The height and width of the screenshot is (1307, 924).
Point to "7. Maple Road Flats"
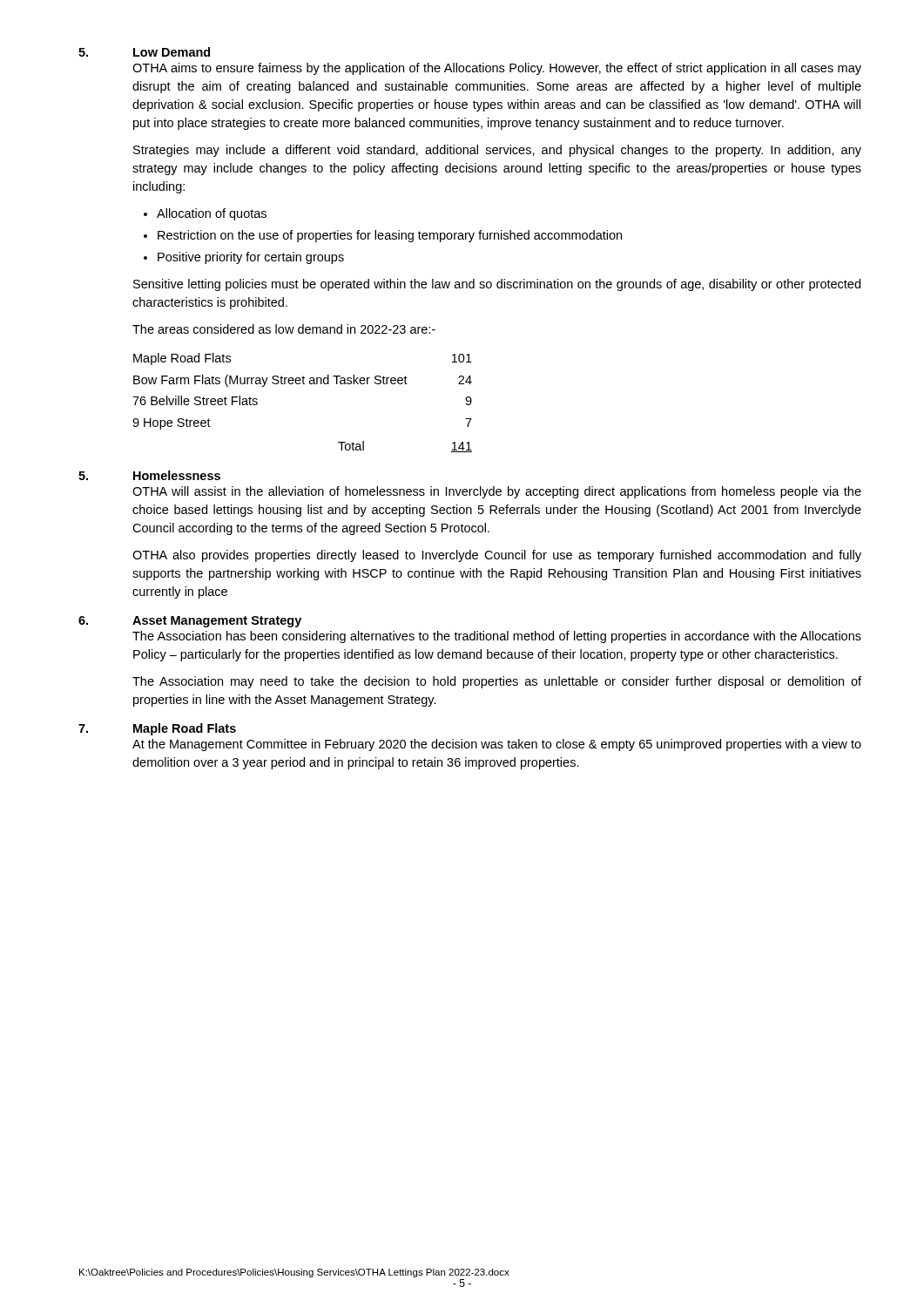(x=157, y=728)
